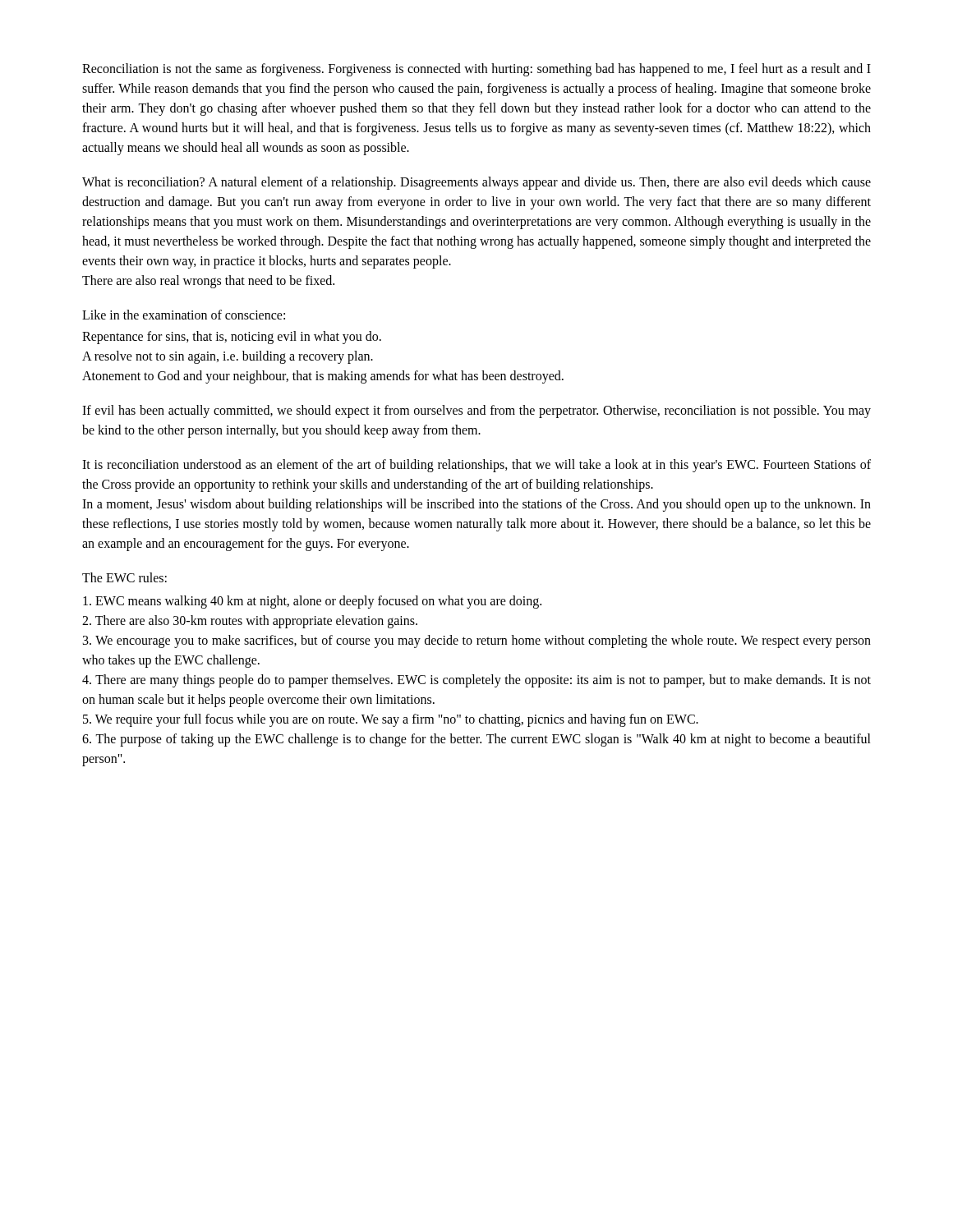953x1232 pixels.
Task: Point to the region starting "Like in the"
Action: (184, 315)
